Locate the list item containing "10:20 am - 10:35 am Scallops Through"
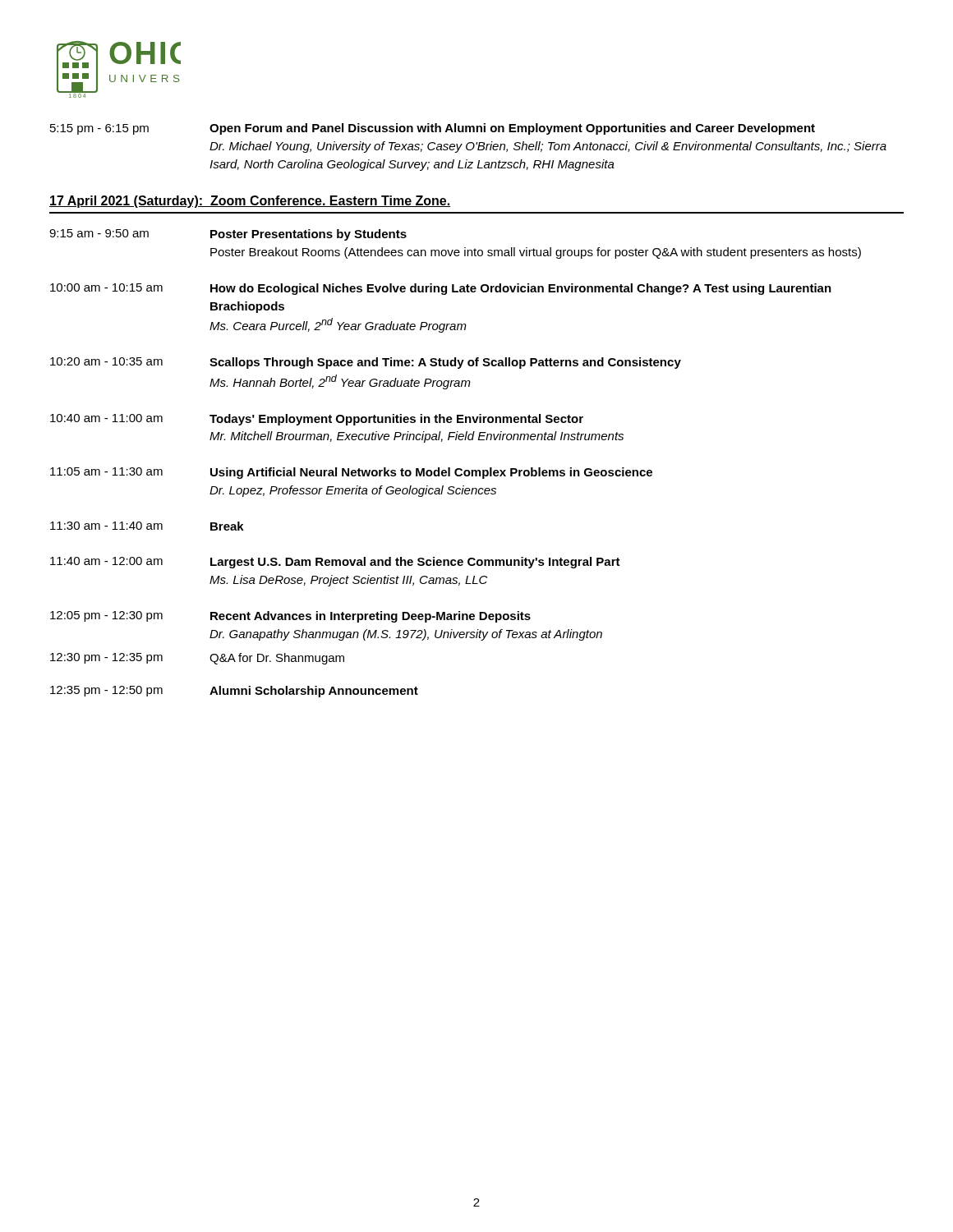The height and width of the screenshot is (1232, 953). [x=476, y=372]
